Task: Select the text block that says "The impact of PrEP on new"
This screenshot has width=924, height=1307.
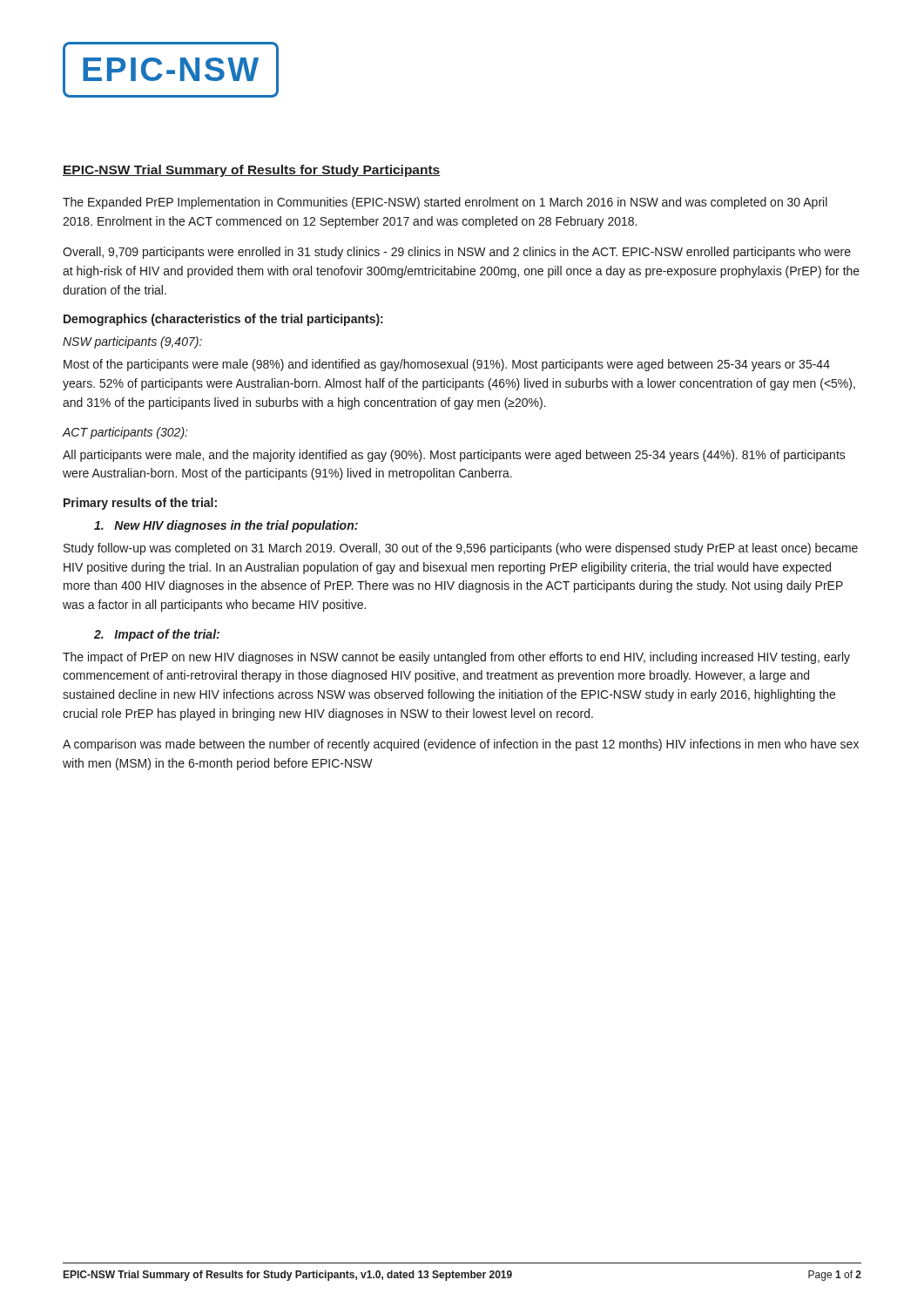Action: click(456, 685)
